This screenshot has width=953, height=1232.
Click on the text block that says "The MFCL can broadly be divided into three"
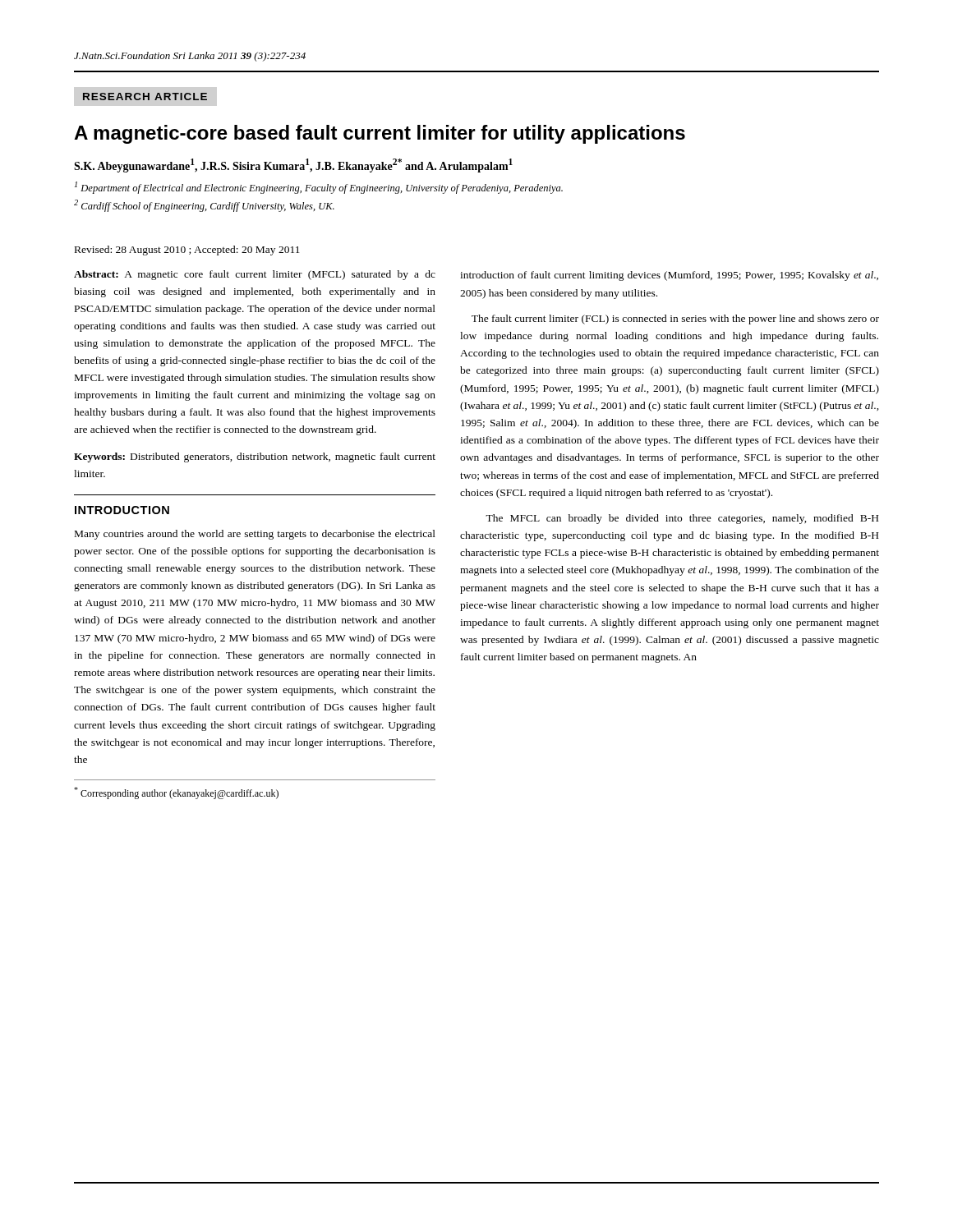(x=670, y=587)
